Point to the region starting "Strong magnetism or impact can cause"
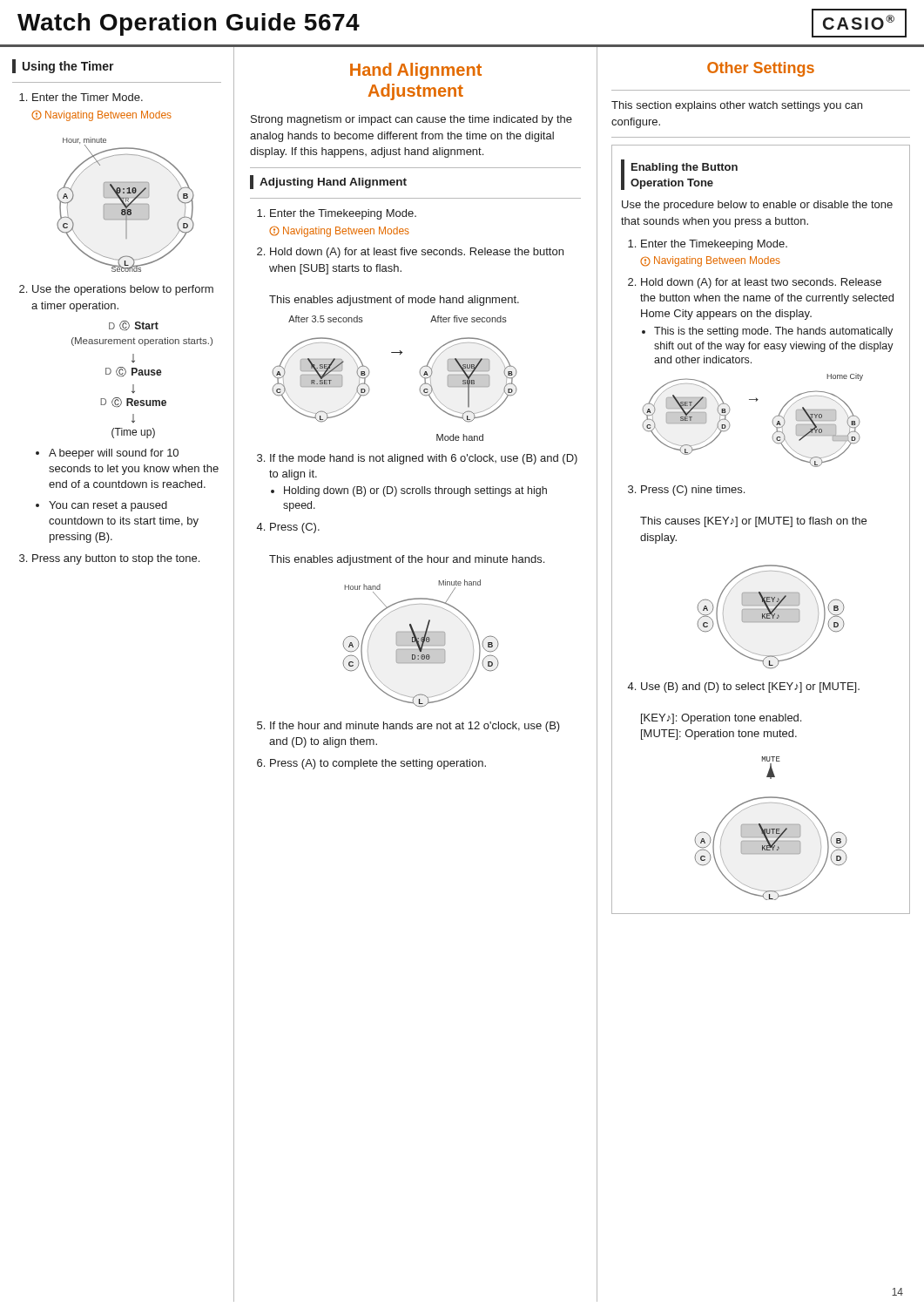 click(x=411, y=135)
